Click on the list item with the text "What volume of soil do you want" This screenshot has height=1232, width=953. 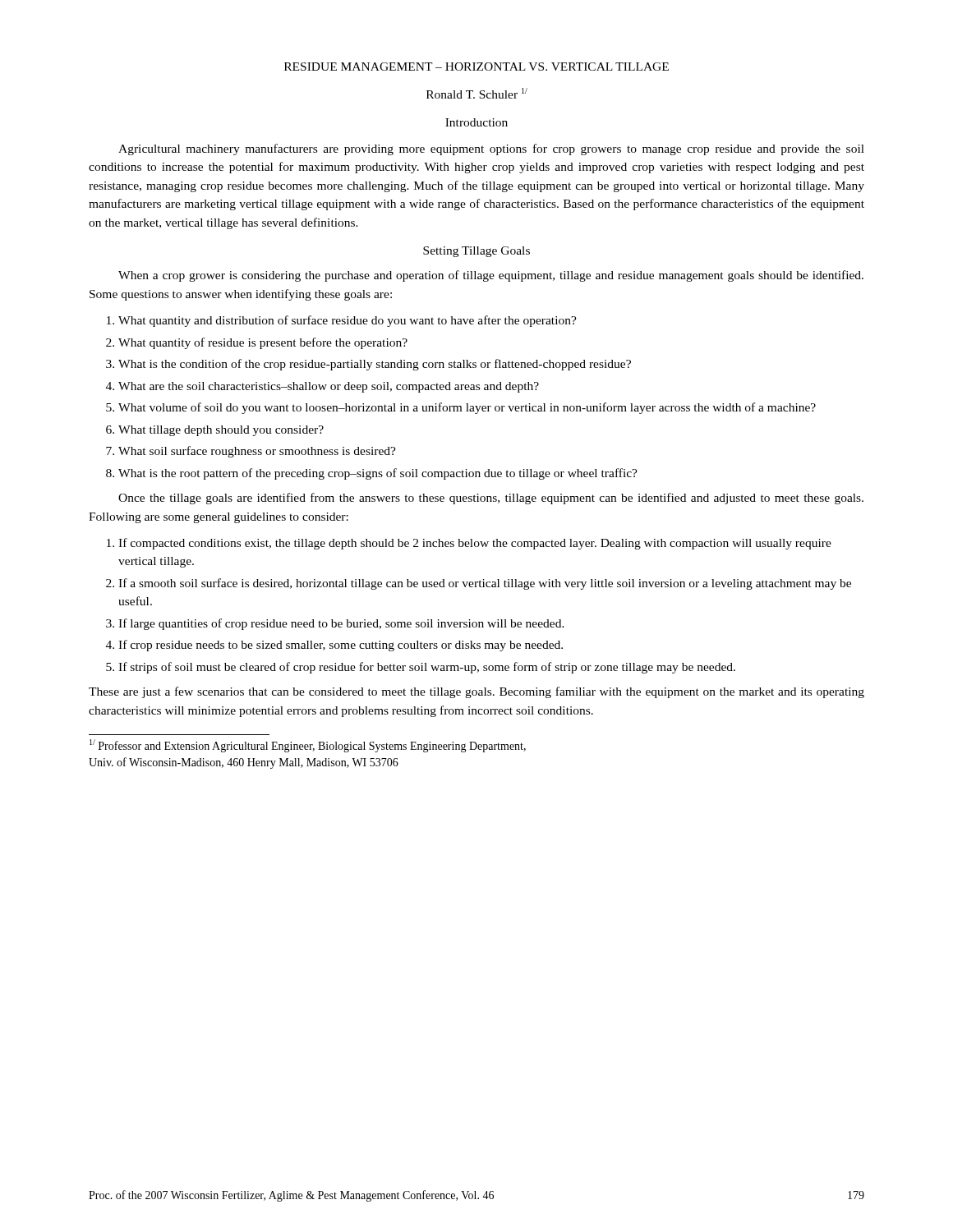pyautogui.click(x=467, y=407)
